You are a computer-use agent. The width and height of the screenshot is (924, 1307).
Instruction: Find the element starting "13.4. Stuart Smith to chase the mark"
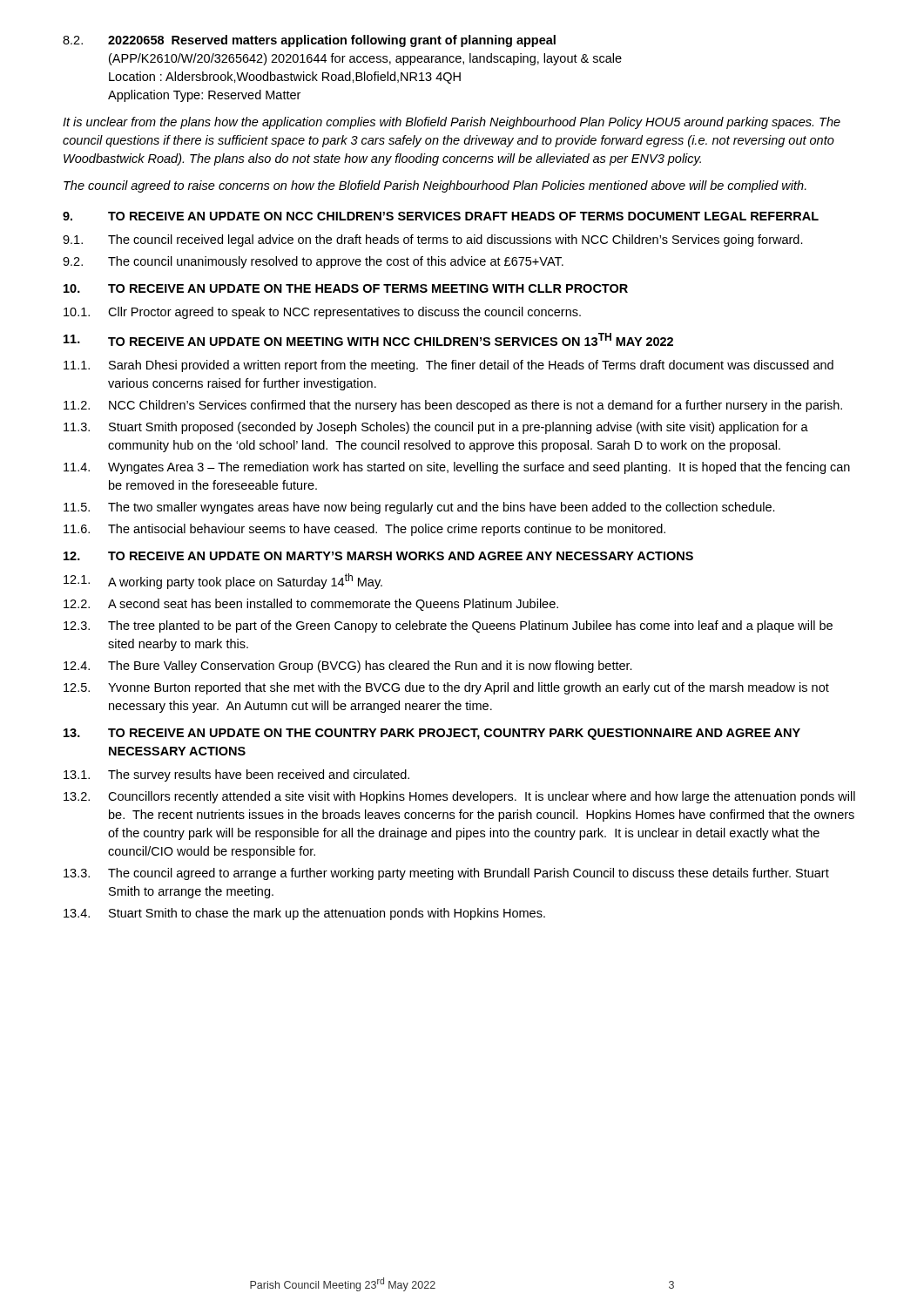click(462, 914)
